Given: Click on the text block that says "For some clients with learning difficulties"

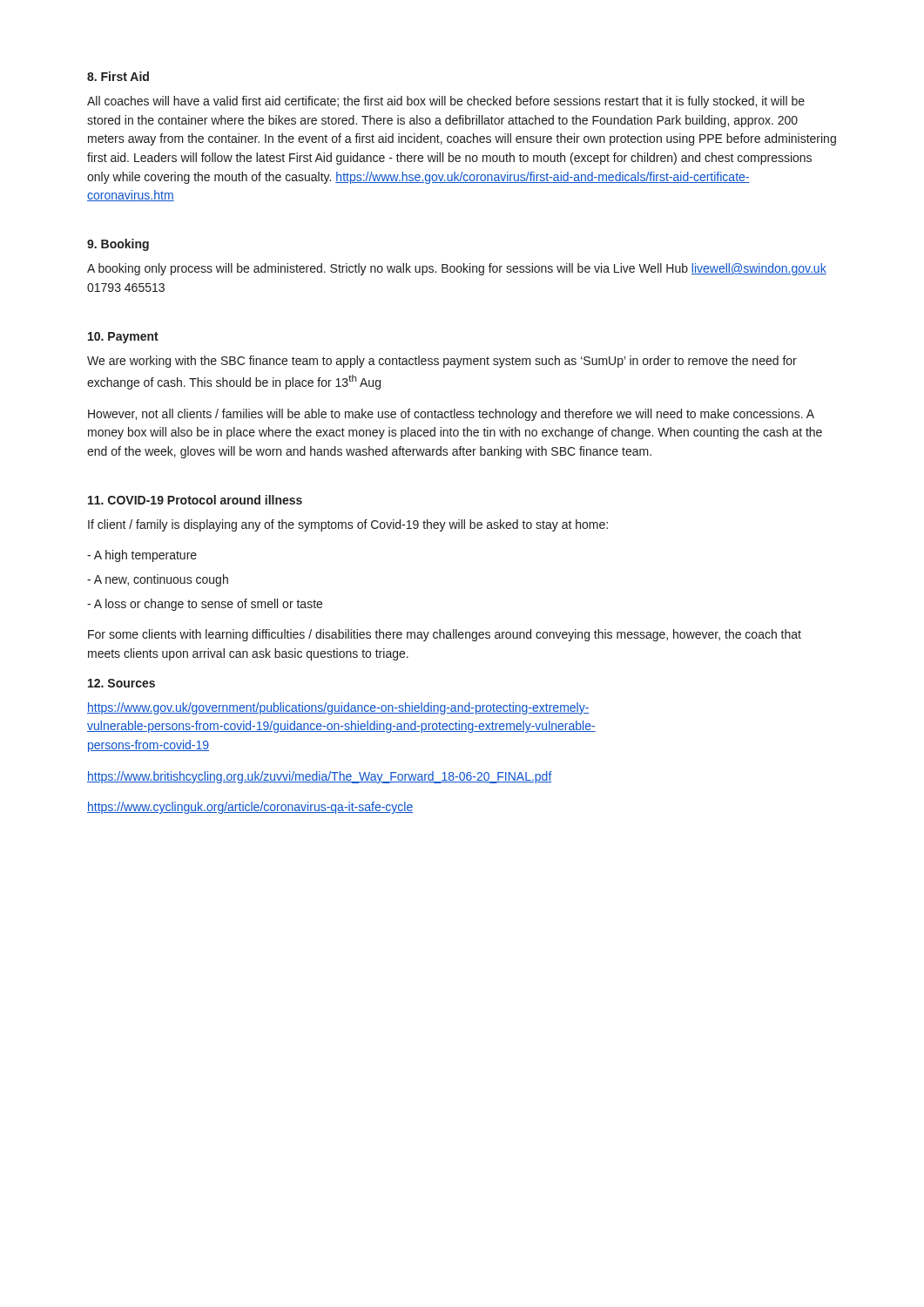Looking at the screenshot, I should 444,644.
